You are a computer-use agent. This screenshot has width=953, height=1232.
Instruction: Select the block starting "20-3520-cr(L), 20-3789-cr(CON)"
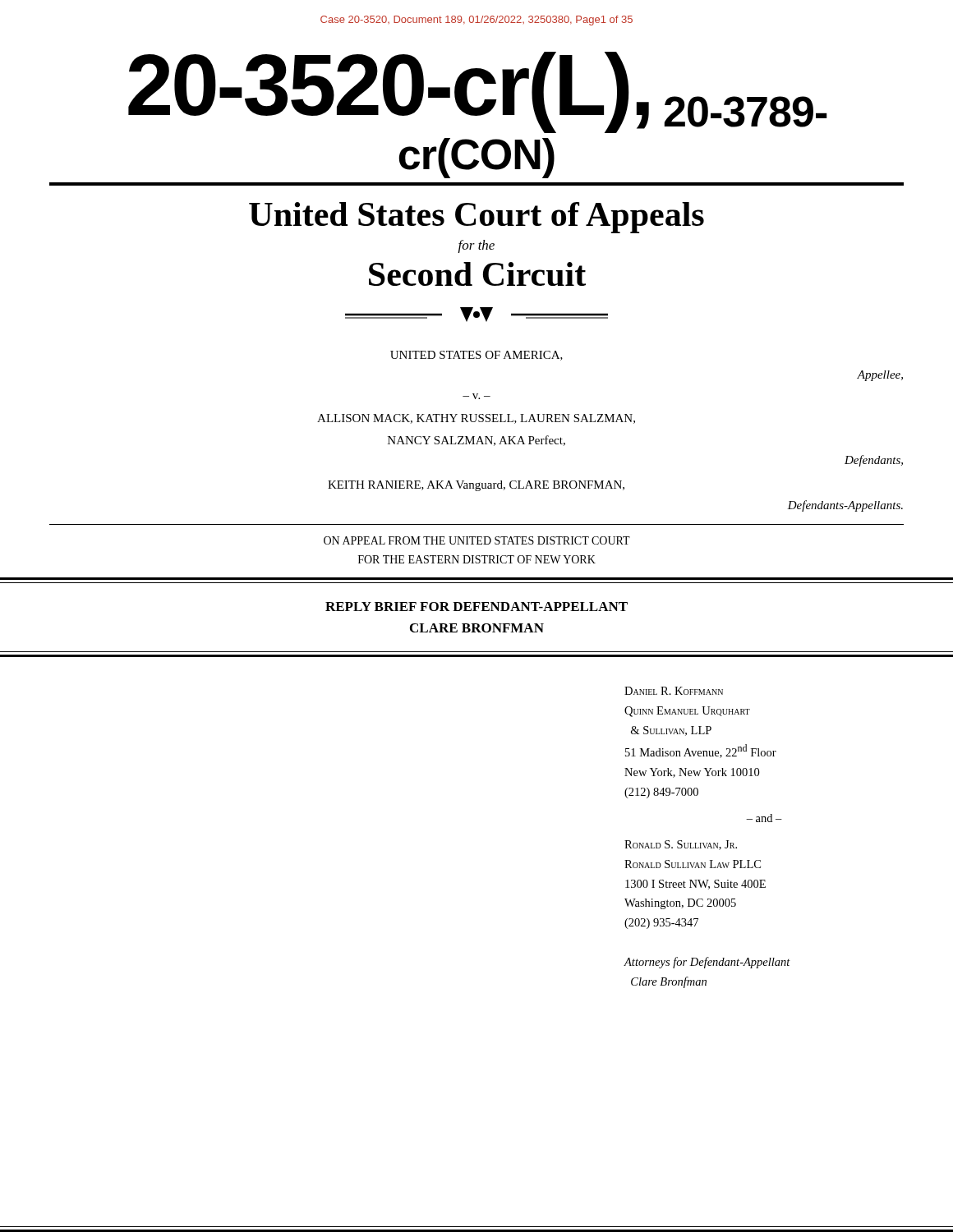tap(476, 107)
